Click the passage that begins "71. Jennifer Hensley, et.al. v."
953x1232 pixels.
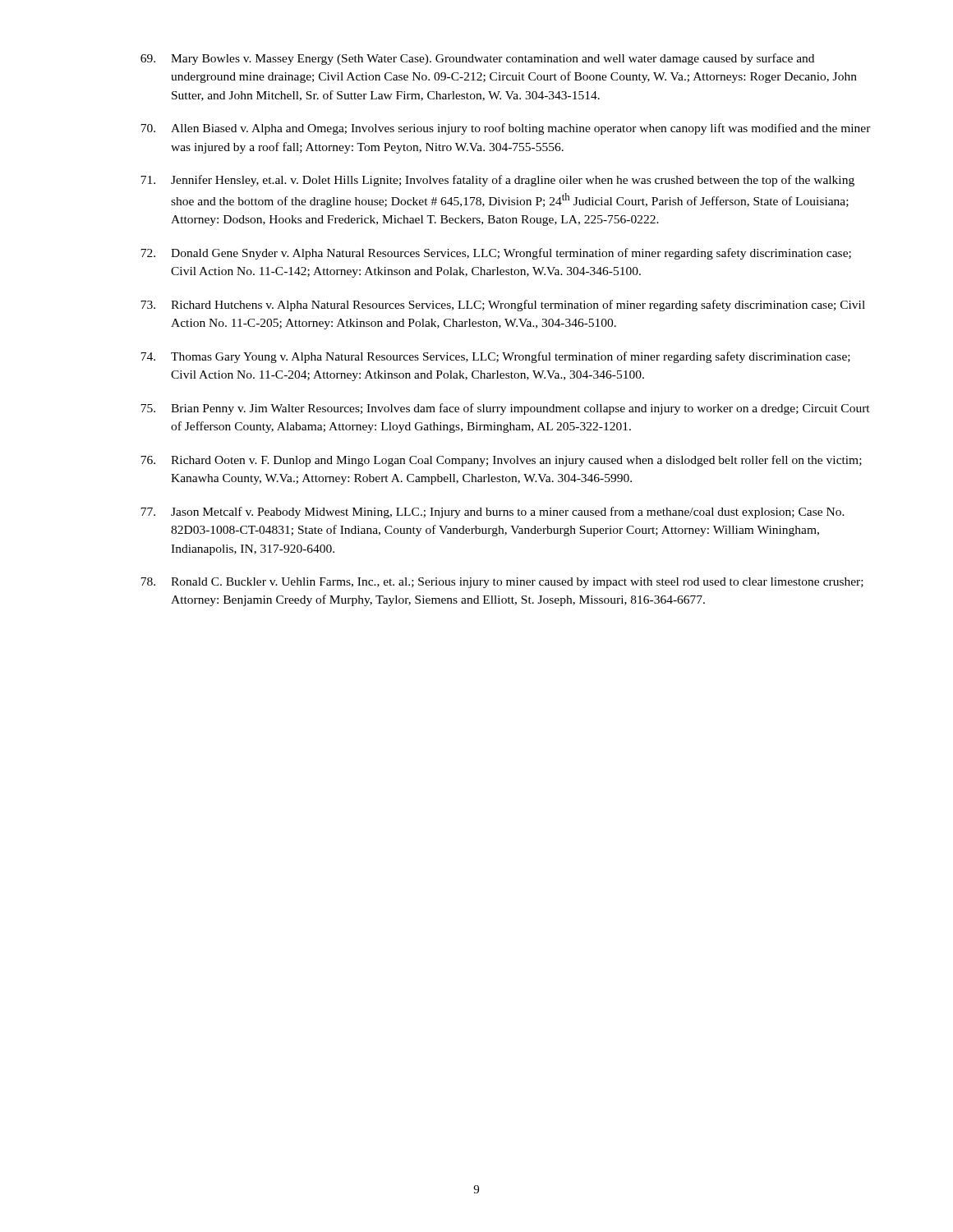click(489, 200)
